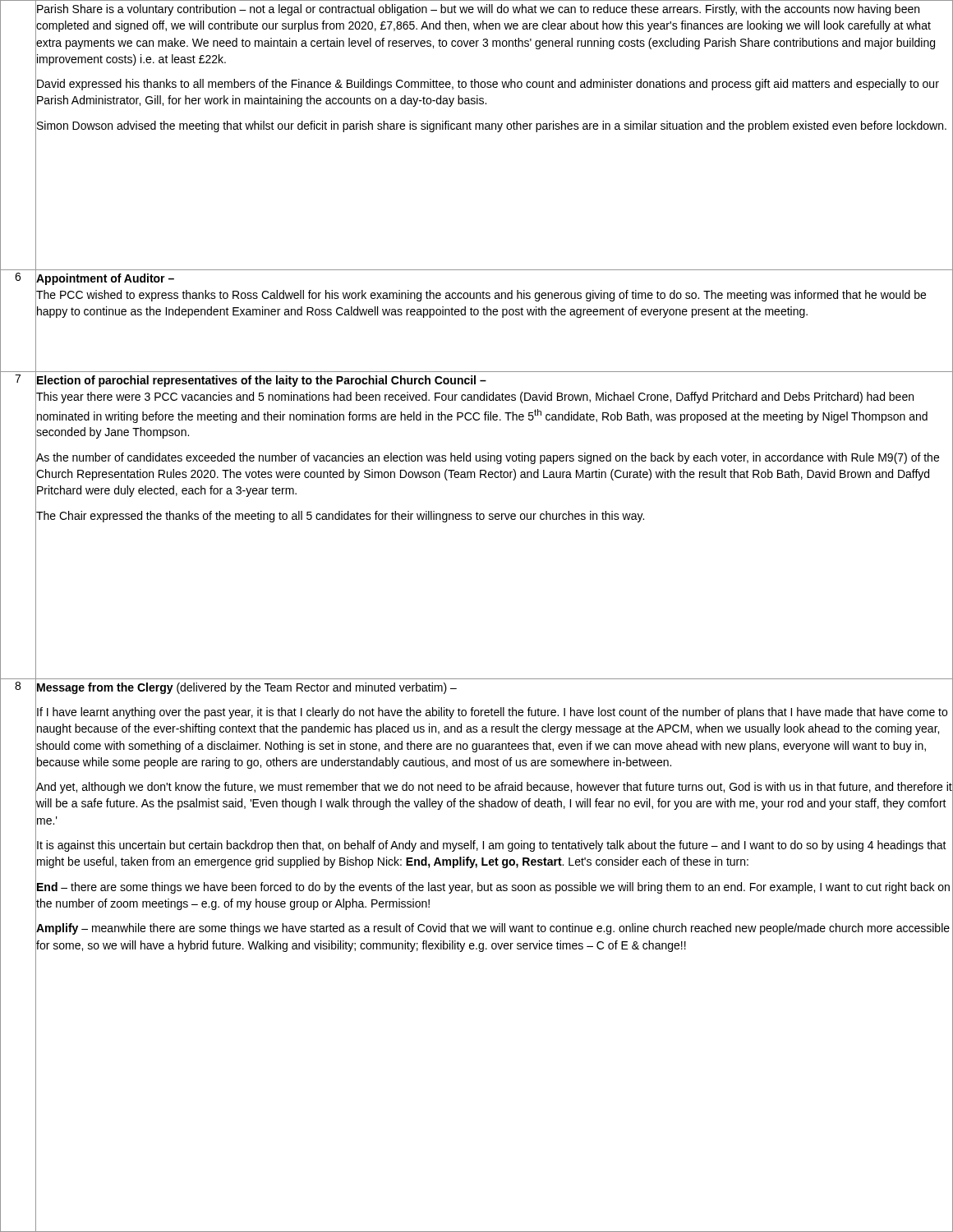Image resolution: width=953 pixels, height=1232 pixels.
Task: Find the section header that reads "Election of parochial"
Action: [x=494, y=380]
